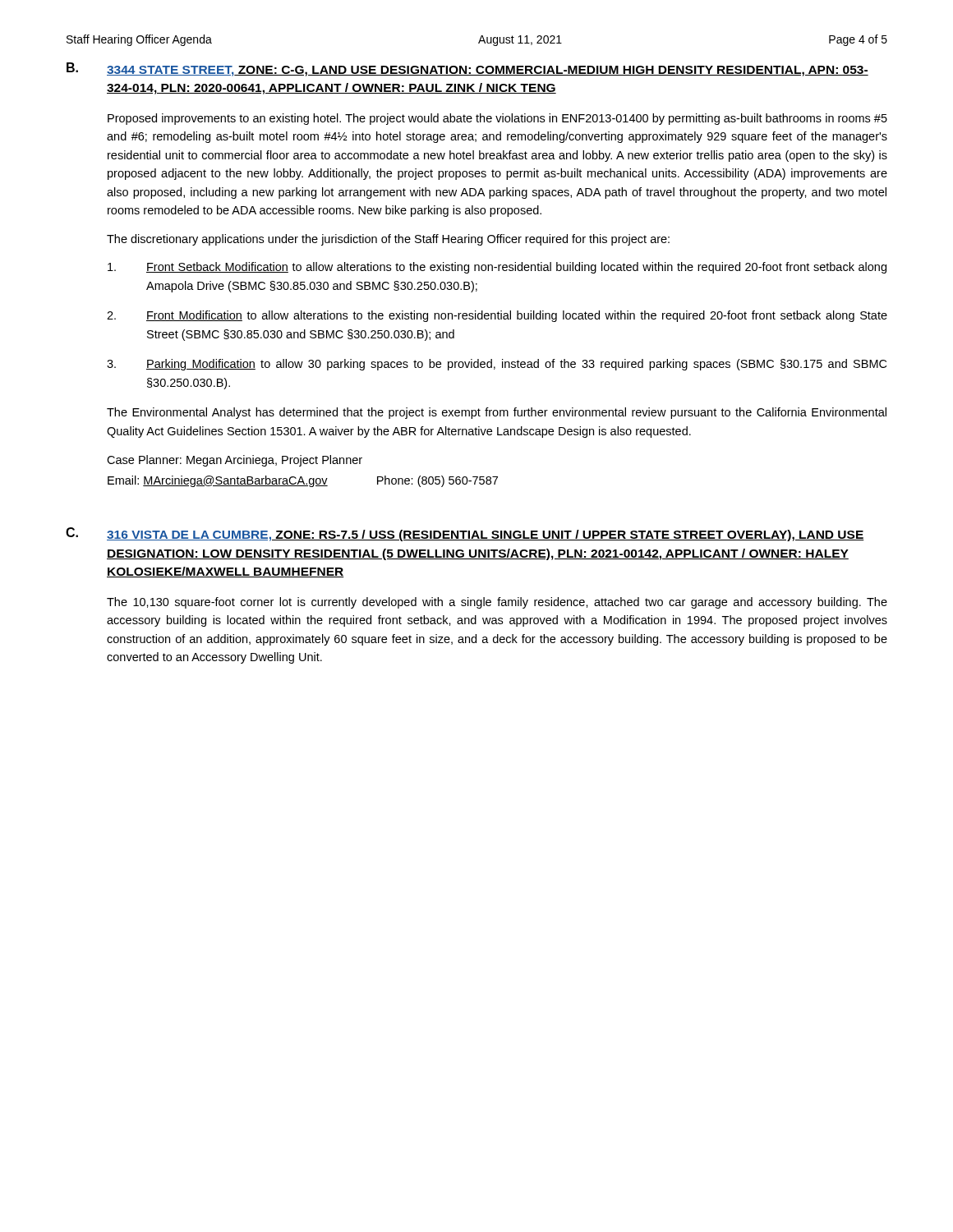This screenshot has width=953, height=1232.
Task: Select the element starting "316 VISTA DE LA CUMBRE, ZONE: RS-7.5"
Action: point(485,553)
